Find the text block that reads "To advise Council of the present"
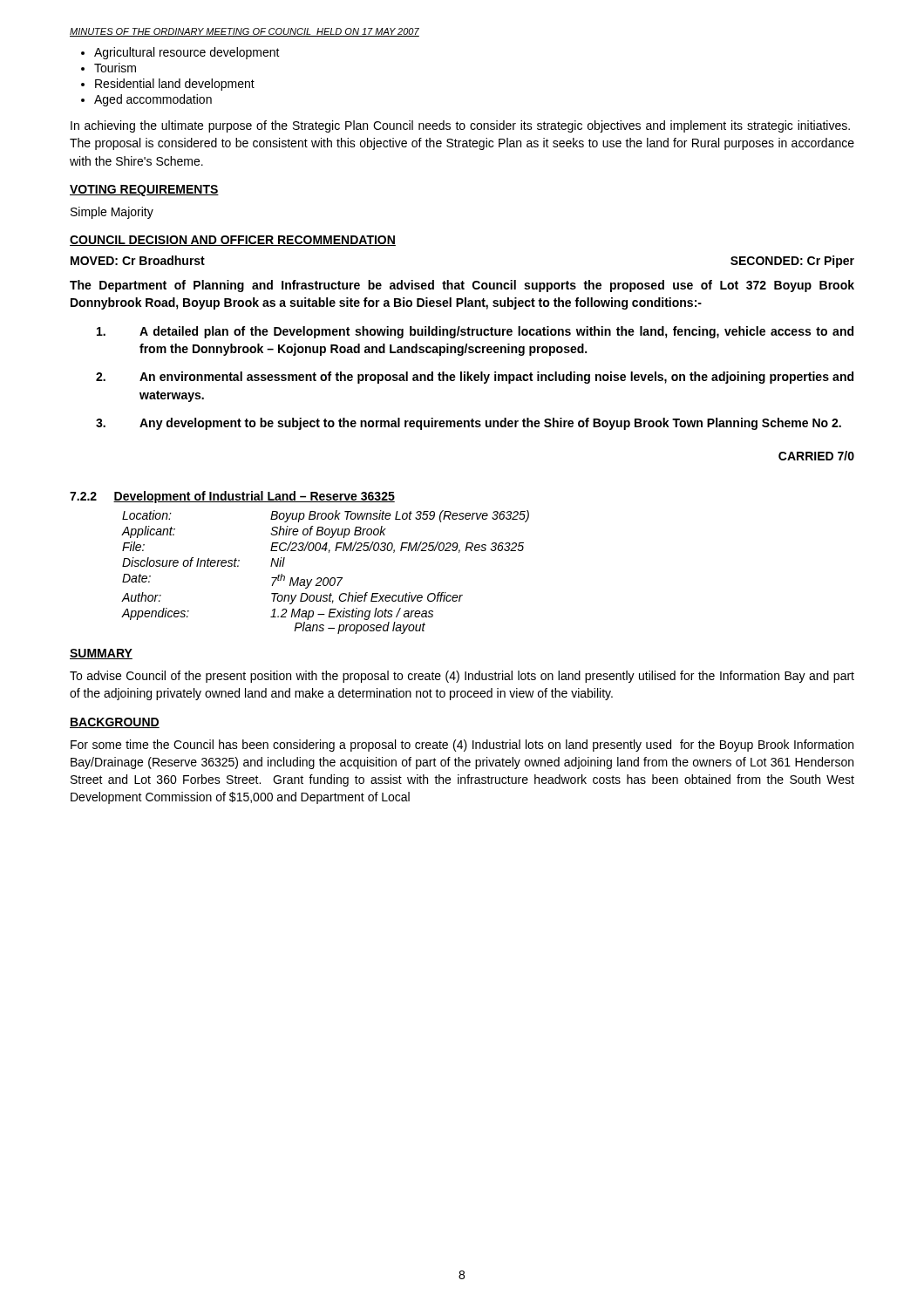The image size is (924, 1308). [462, 685]
